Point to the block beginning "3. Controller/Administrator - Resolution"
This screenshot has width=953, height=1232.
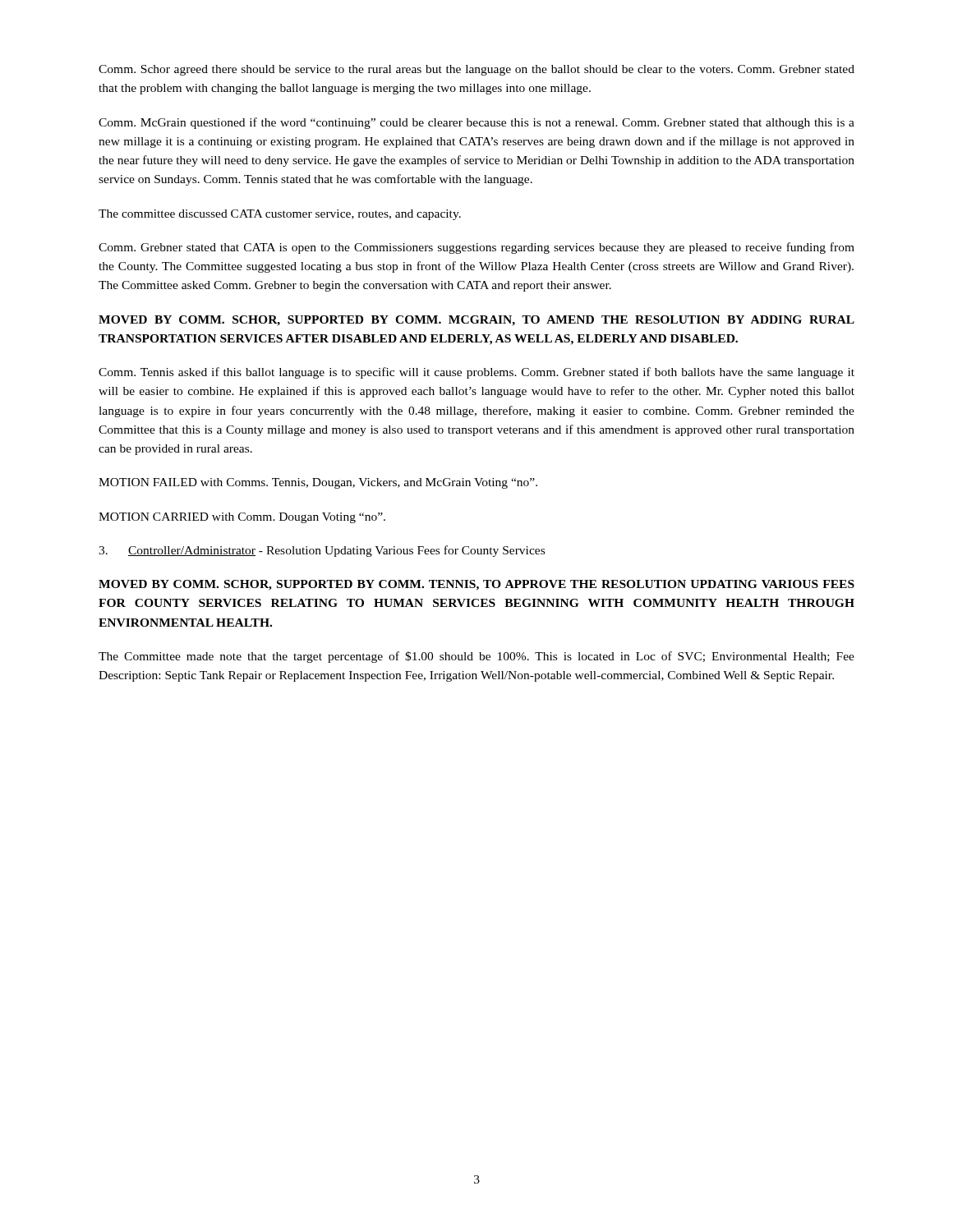[476, 550]
